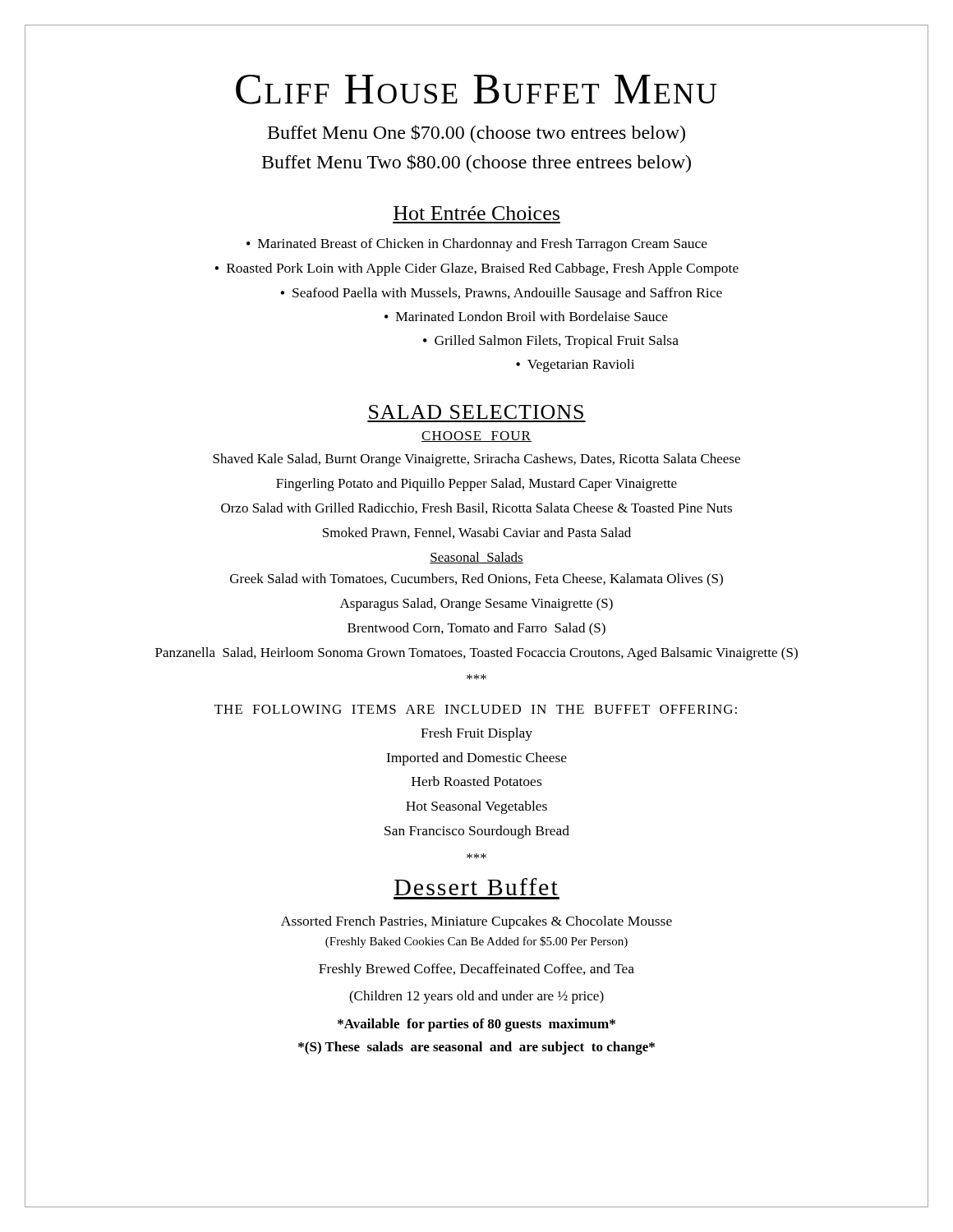Click on the text with the text "Herb Roasted Potatoes"

tap(476, 782)
